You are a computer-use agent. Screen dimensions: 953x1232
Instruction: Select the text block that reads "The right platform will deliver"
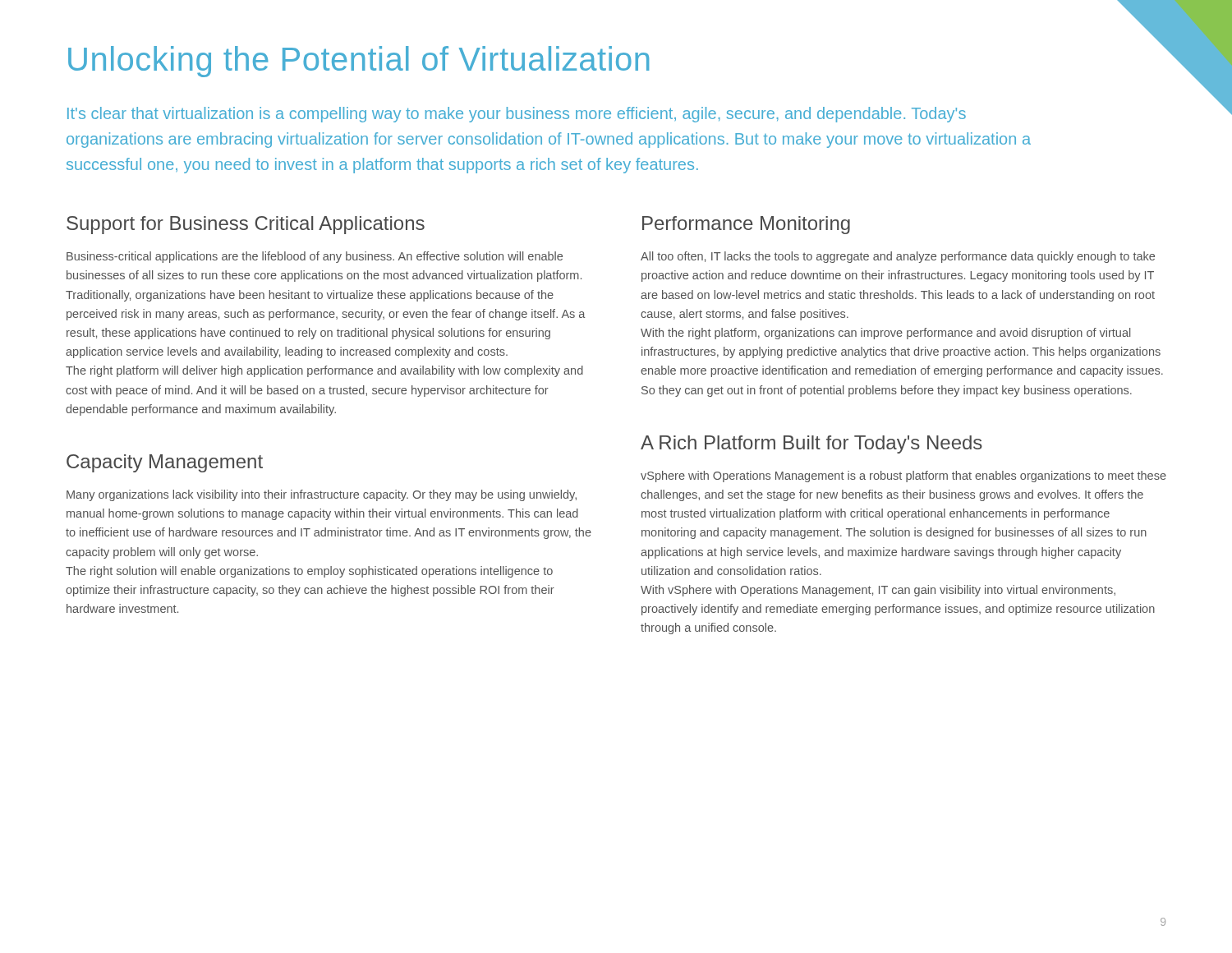(x=329, y=390)
